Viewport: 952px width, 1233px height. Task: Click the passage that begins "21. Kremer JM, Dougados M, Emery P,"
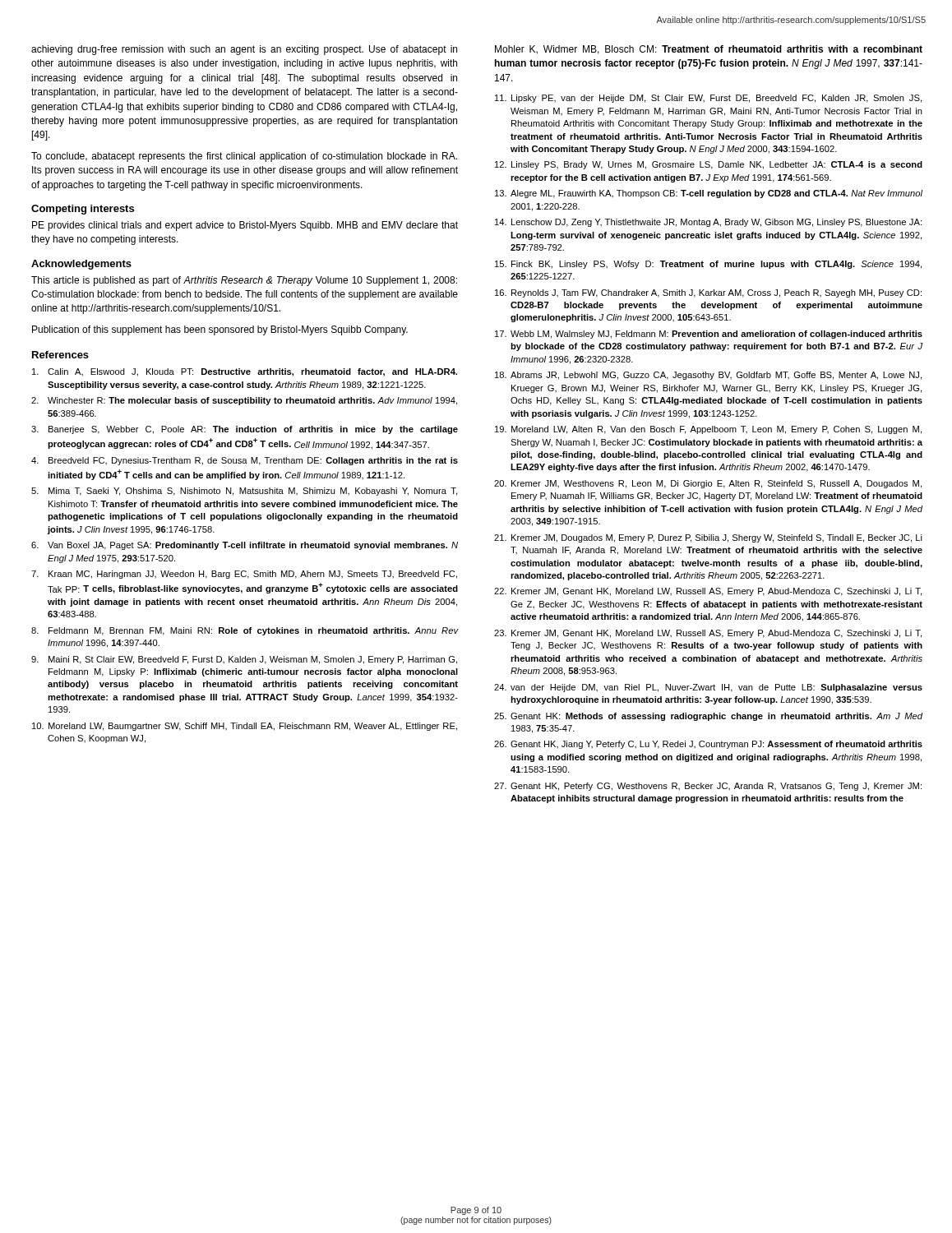708,557
